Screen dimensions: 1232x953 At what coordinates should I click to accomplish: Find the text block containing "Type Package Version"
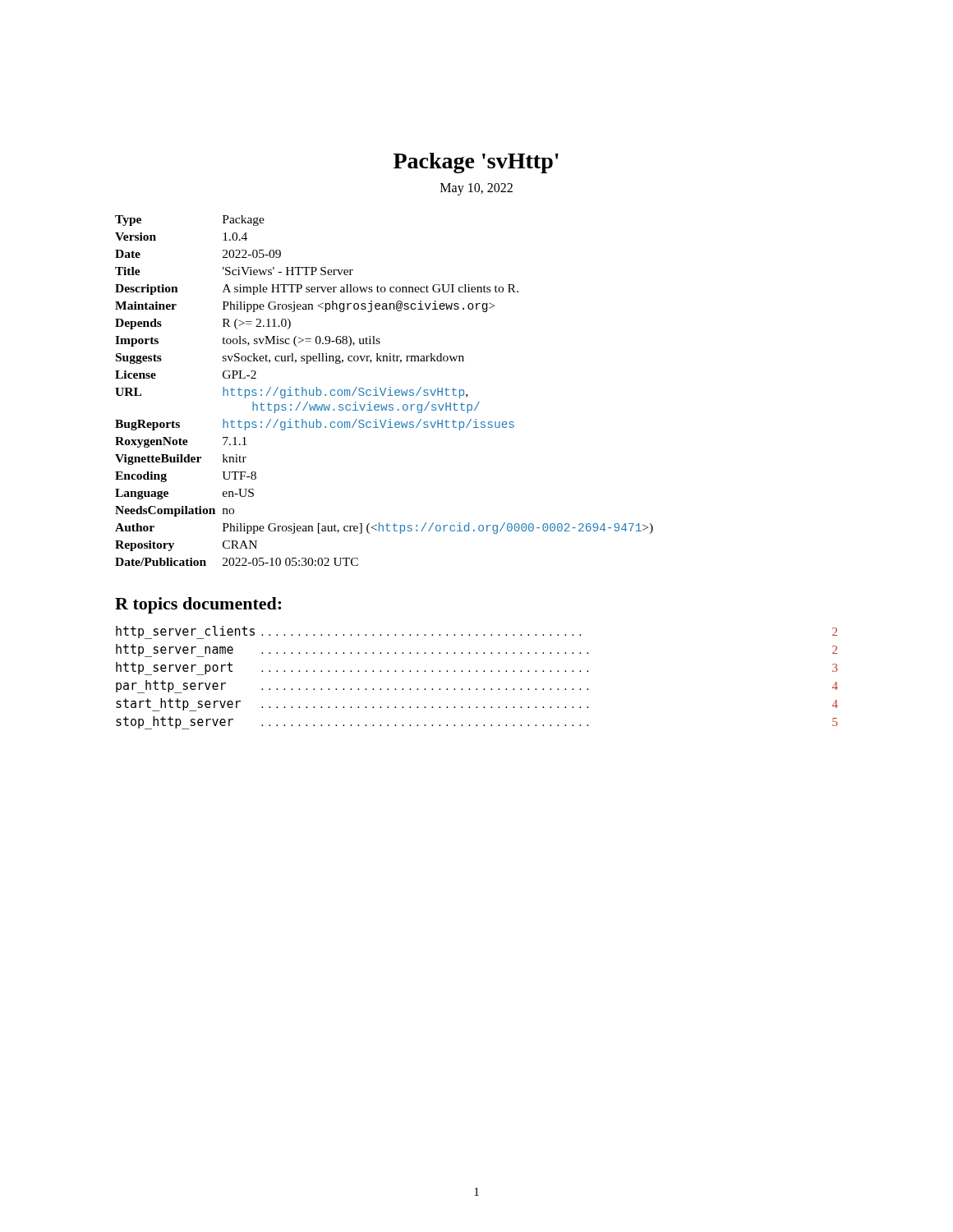[x=476, y=390]
